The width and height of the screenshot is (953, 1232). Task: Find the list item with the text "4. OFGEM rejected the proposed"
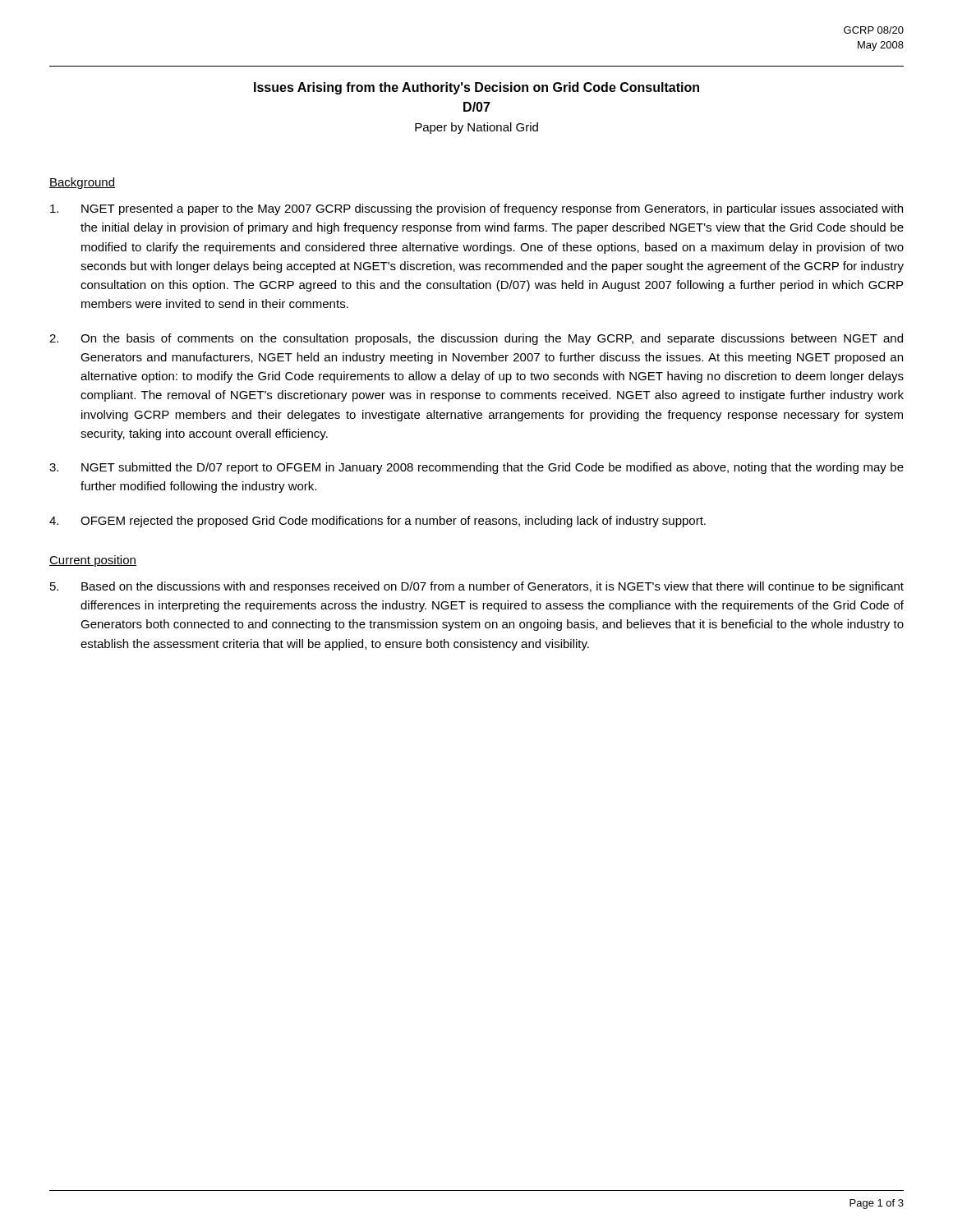[476, 520]
